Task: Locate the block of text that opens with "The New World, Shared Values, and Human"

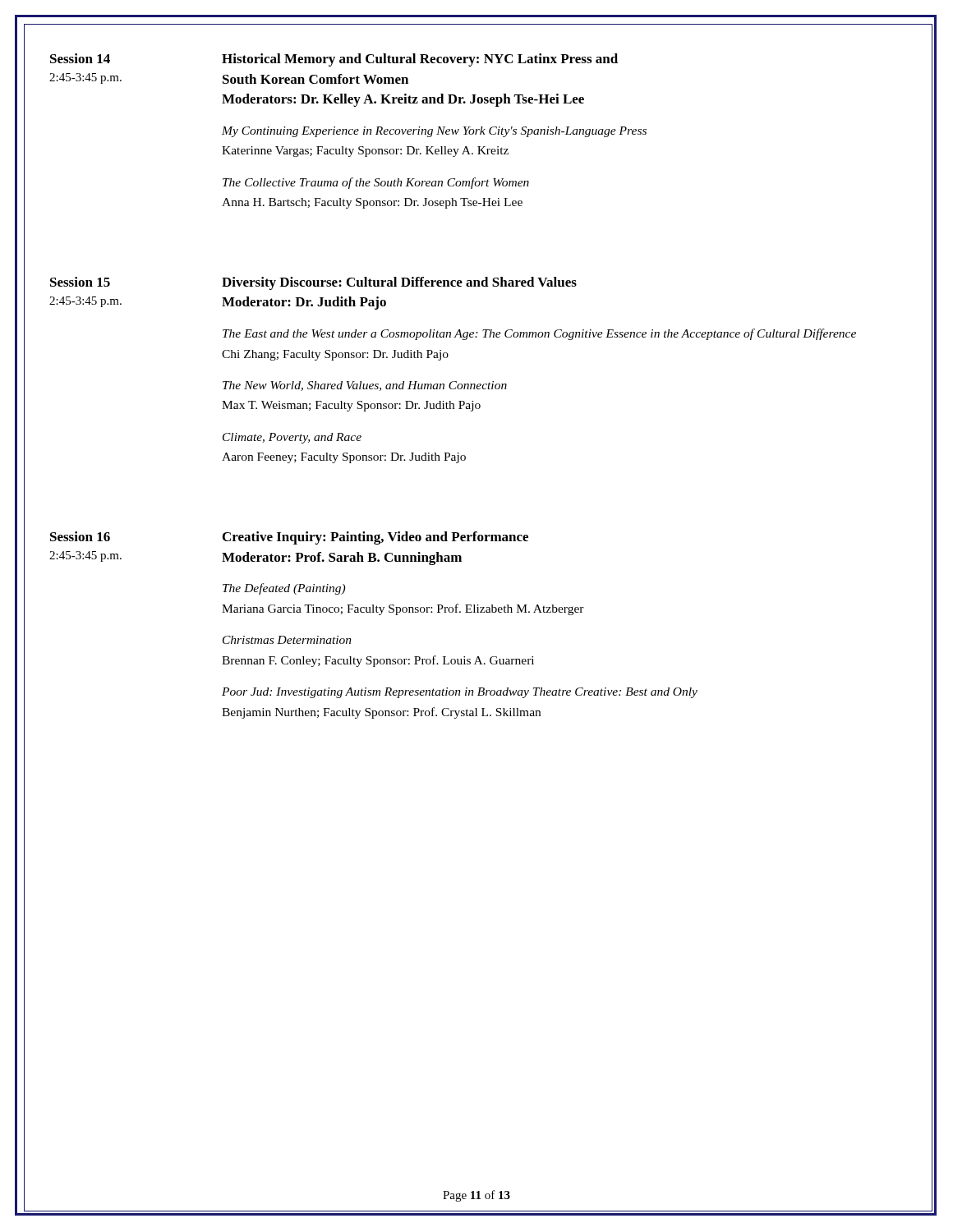Action: tap(365, 386)
